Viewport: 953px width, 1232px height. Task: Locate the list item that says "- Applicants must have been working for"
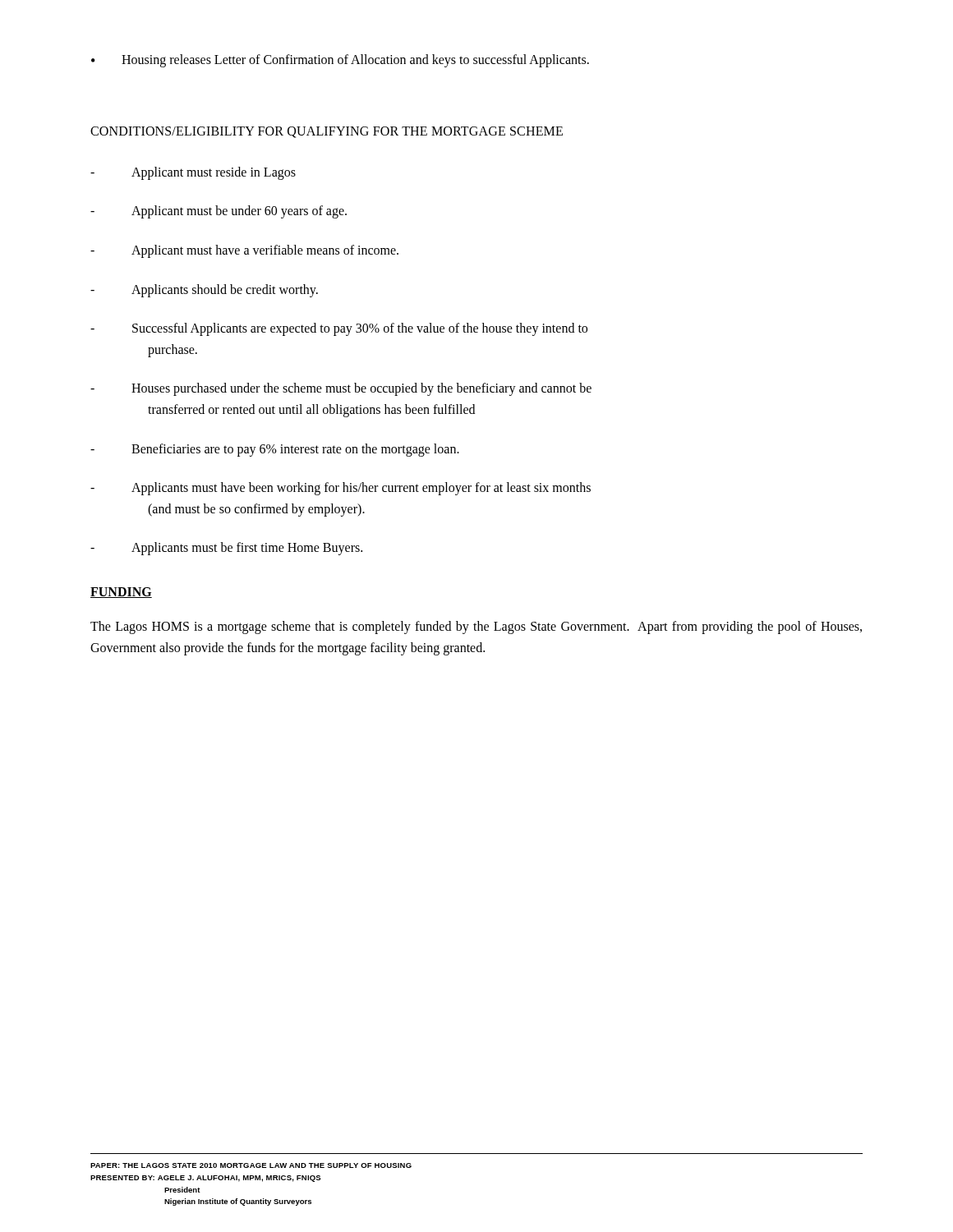pyautogui.click(x=476, y=498)
